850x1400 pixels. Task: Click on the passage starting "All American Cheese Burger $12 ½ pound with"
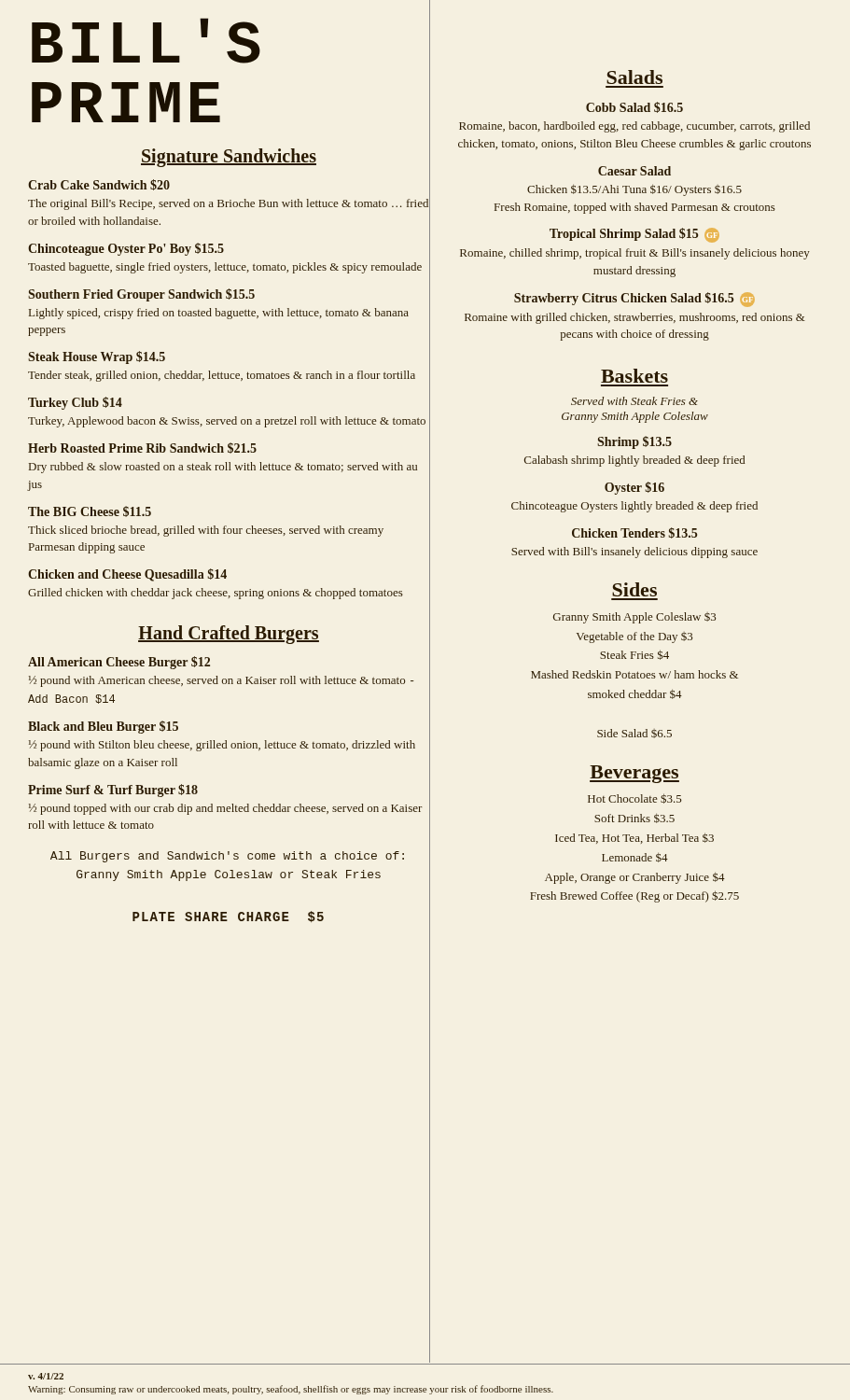coord(229,682)
